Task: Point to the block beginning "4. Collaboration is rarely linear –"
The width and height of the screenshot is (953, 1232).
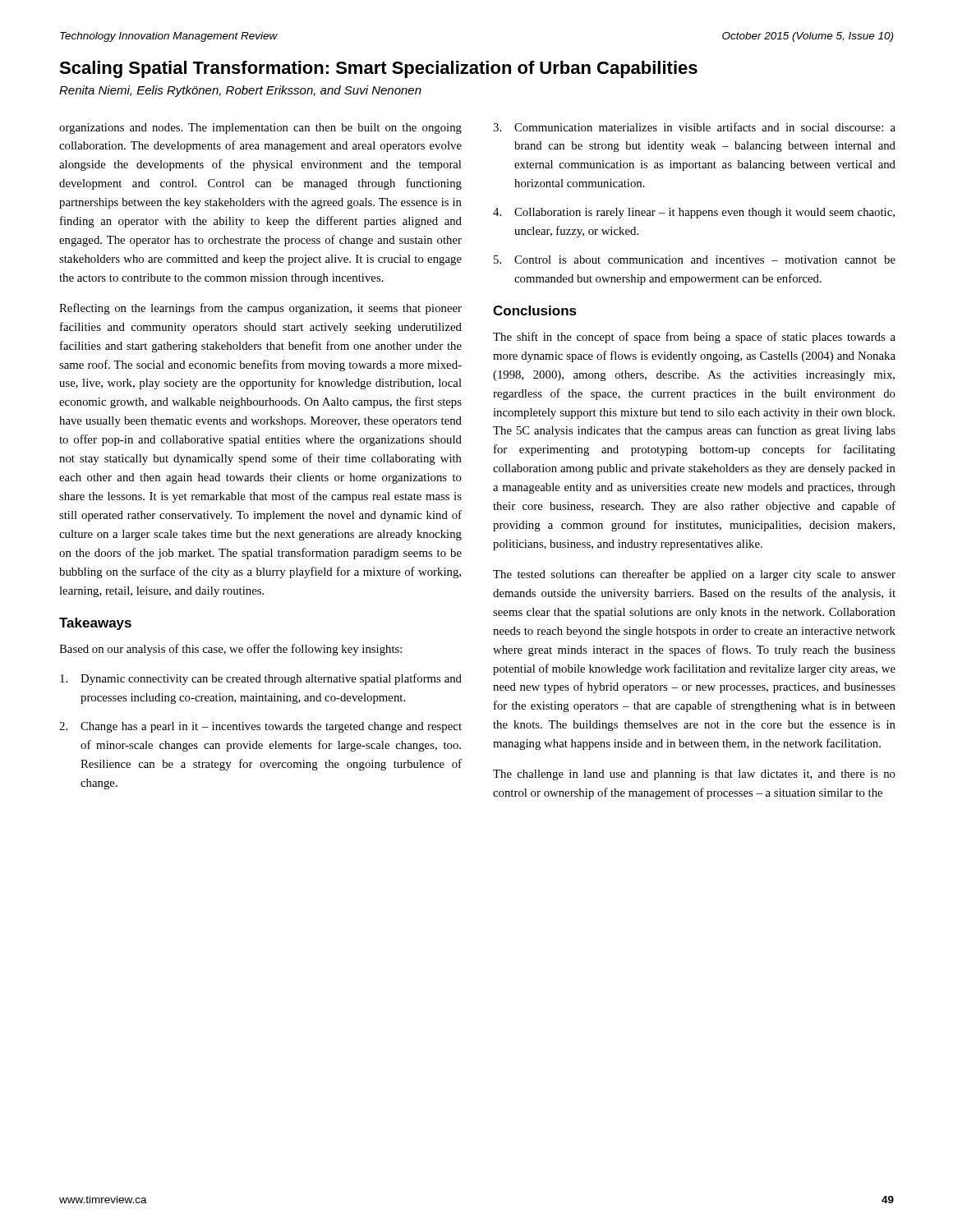Action: (x=694, y=222)
